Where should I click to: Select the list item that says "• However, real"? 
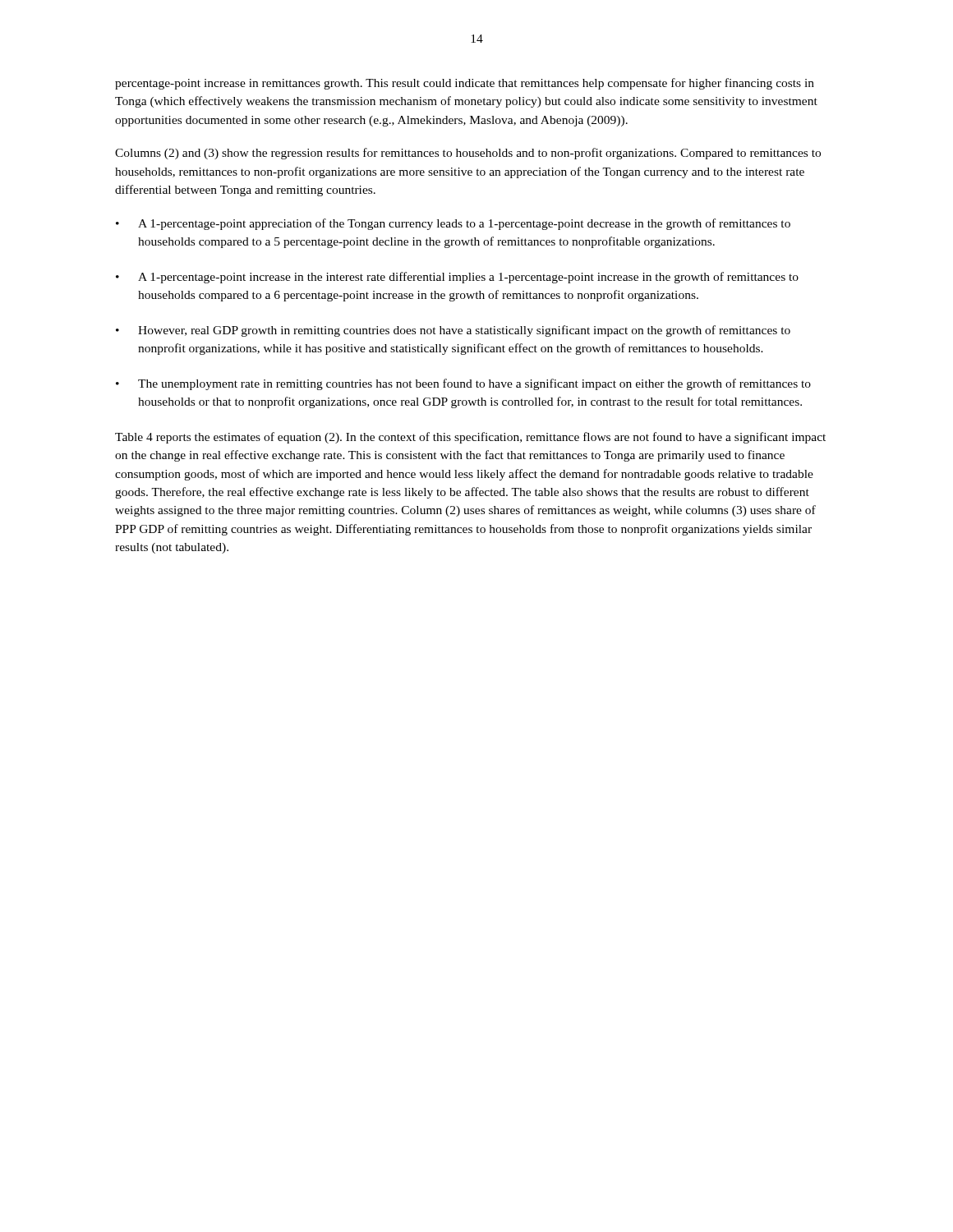coord(476,339)
